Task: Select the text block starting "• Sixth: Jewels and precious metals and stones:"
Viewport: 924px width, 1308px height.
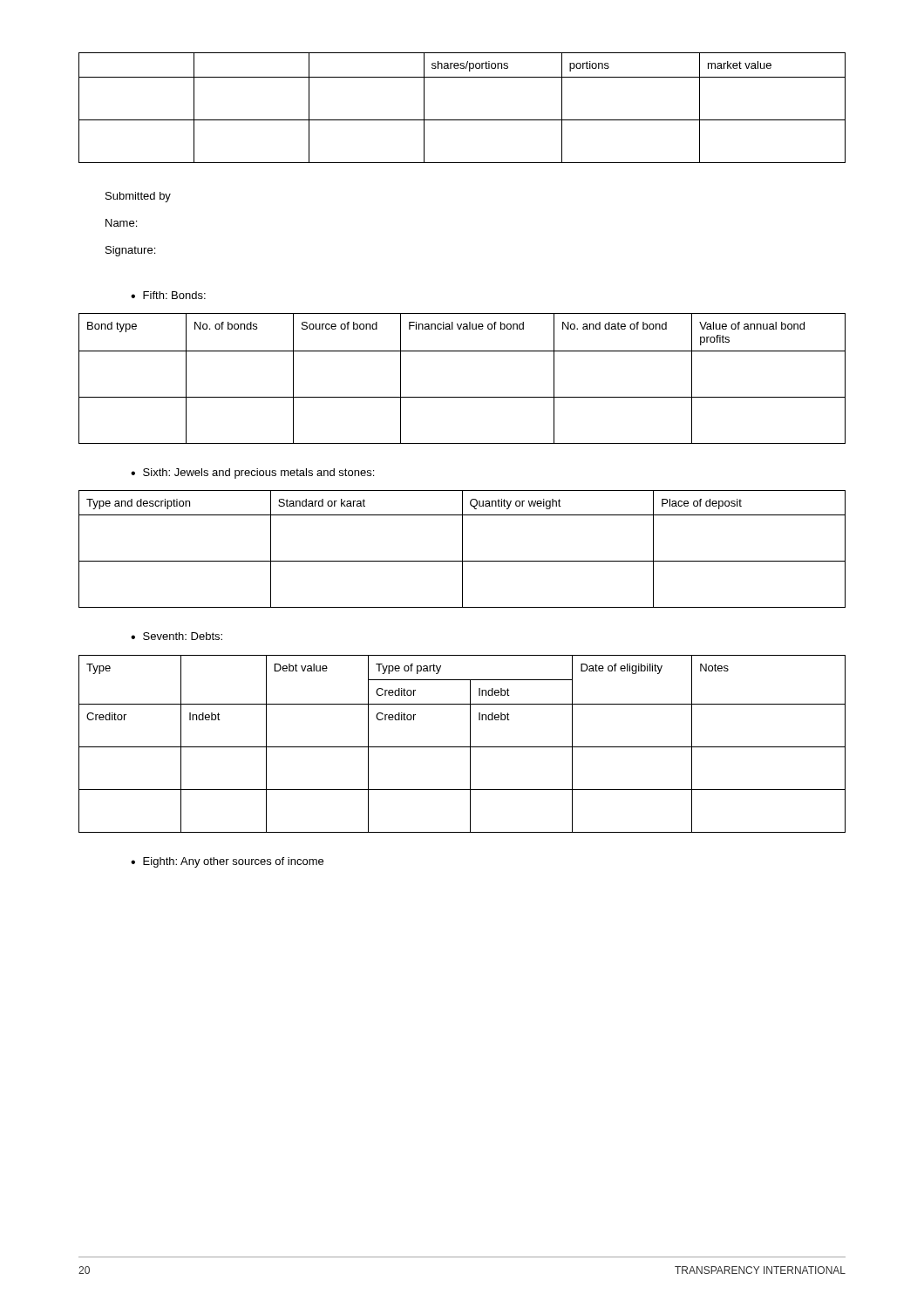Action: 253,473
